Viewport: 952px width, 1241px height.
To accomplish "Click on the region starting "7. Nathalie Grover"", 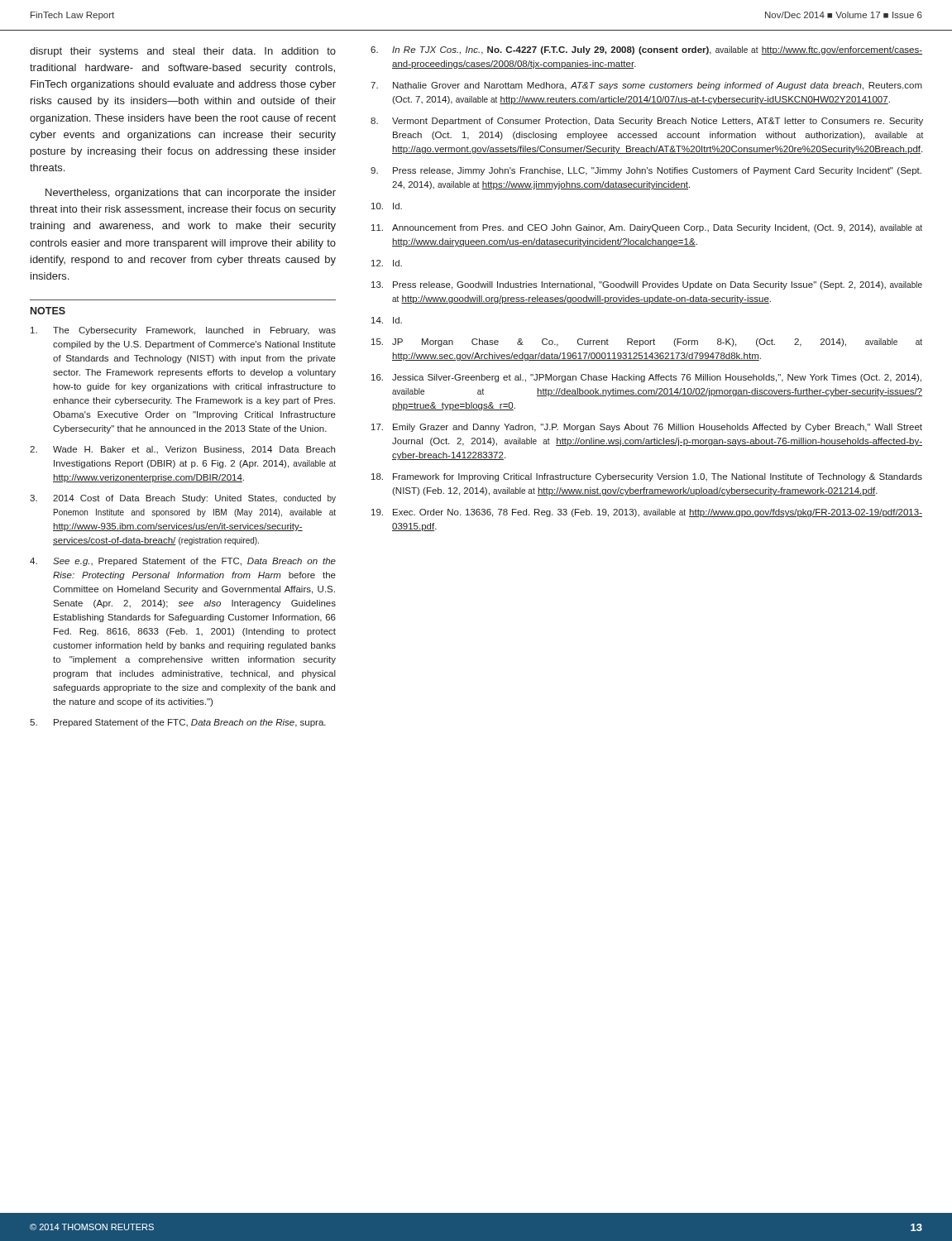I will click(x=646, y=93).
